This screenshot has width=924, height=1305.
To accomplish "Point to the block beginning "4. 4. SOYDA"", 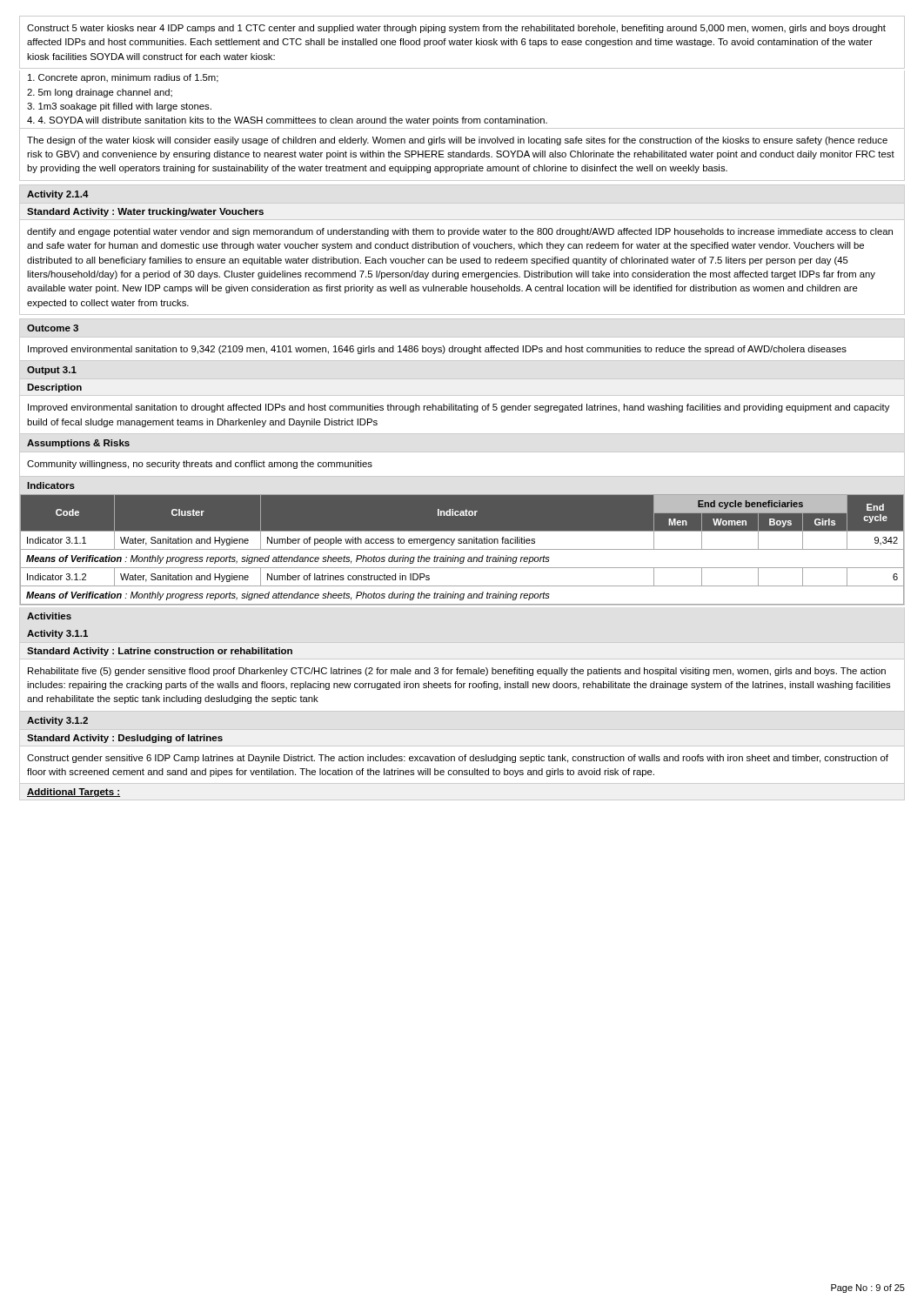I will coord(287,120).
